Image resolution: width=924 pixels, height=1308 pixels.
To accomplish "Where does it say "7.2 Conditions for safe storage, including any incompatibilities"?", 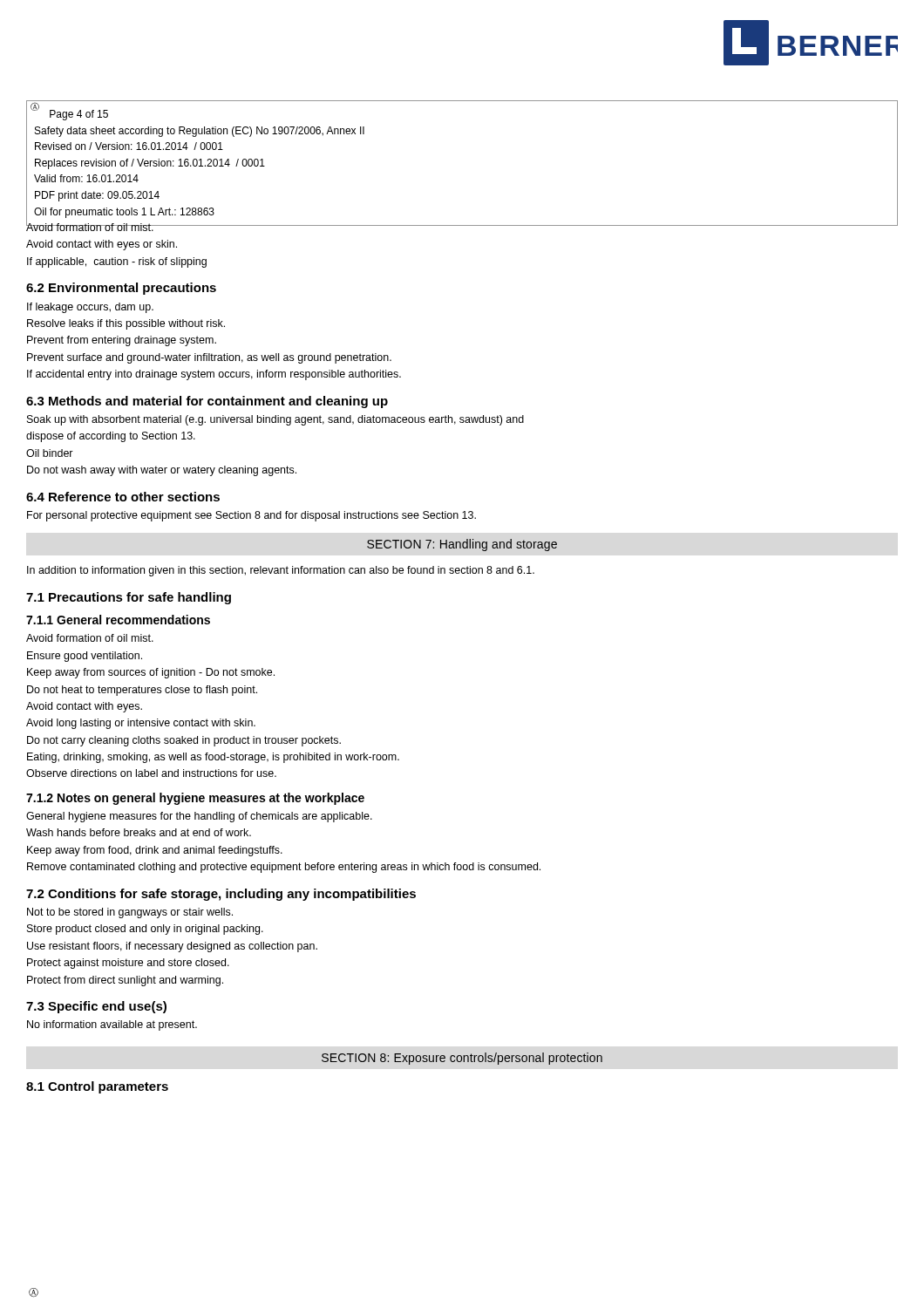I will point(221,893).
